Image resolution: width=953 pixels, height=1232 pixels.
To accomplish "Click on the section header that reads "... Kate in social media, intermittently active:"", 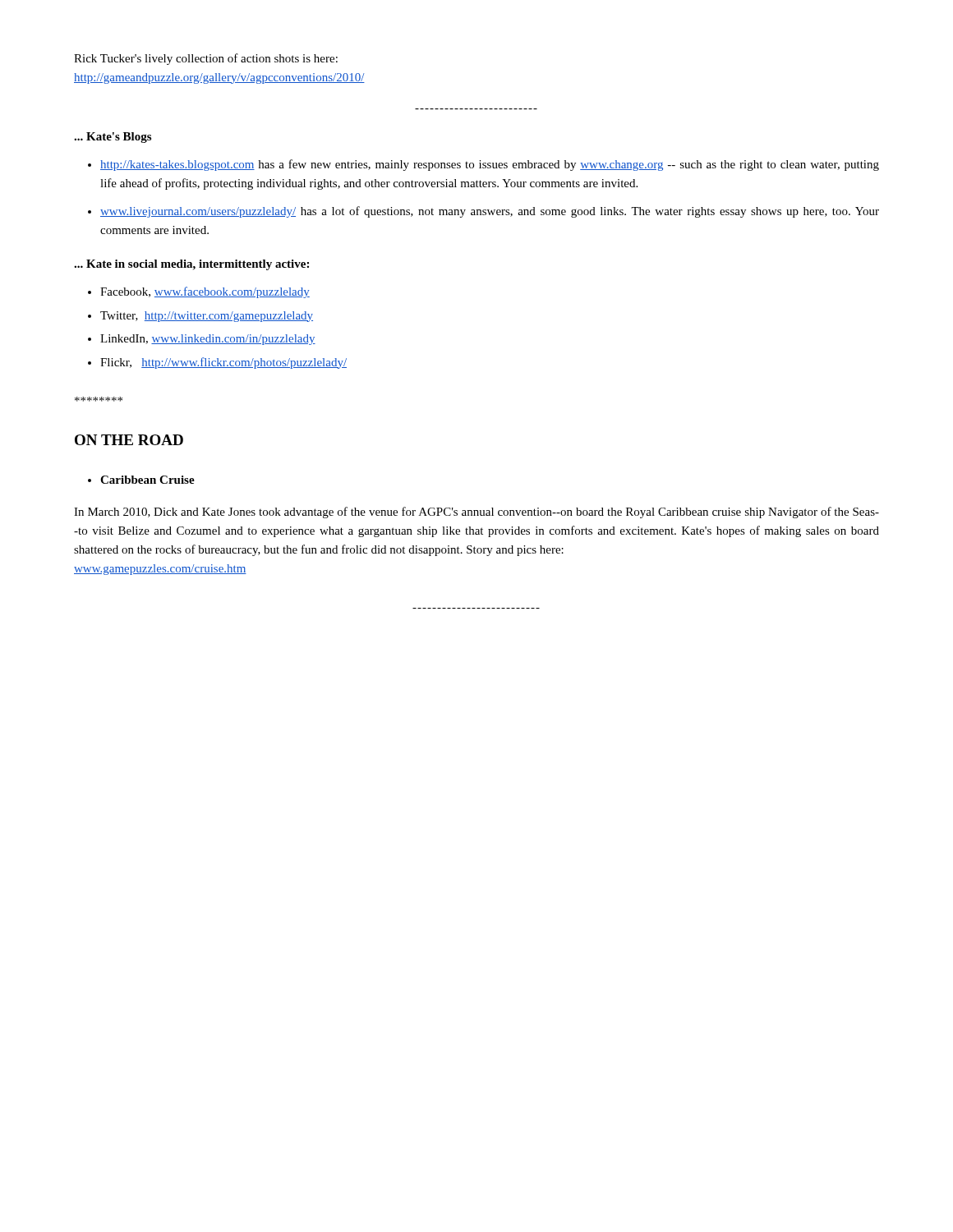I will tap(192, 264).
